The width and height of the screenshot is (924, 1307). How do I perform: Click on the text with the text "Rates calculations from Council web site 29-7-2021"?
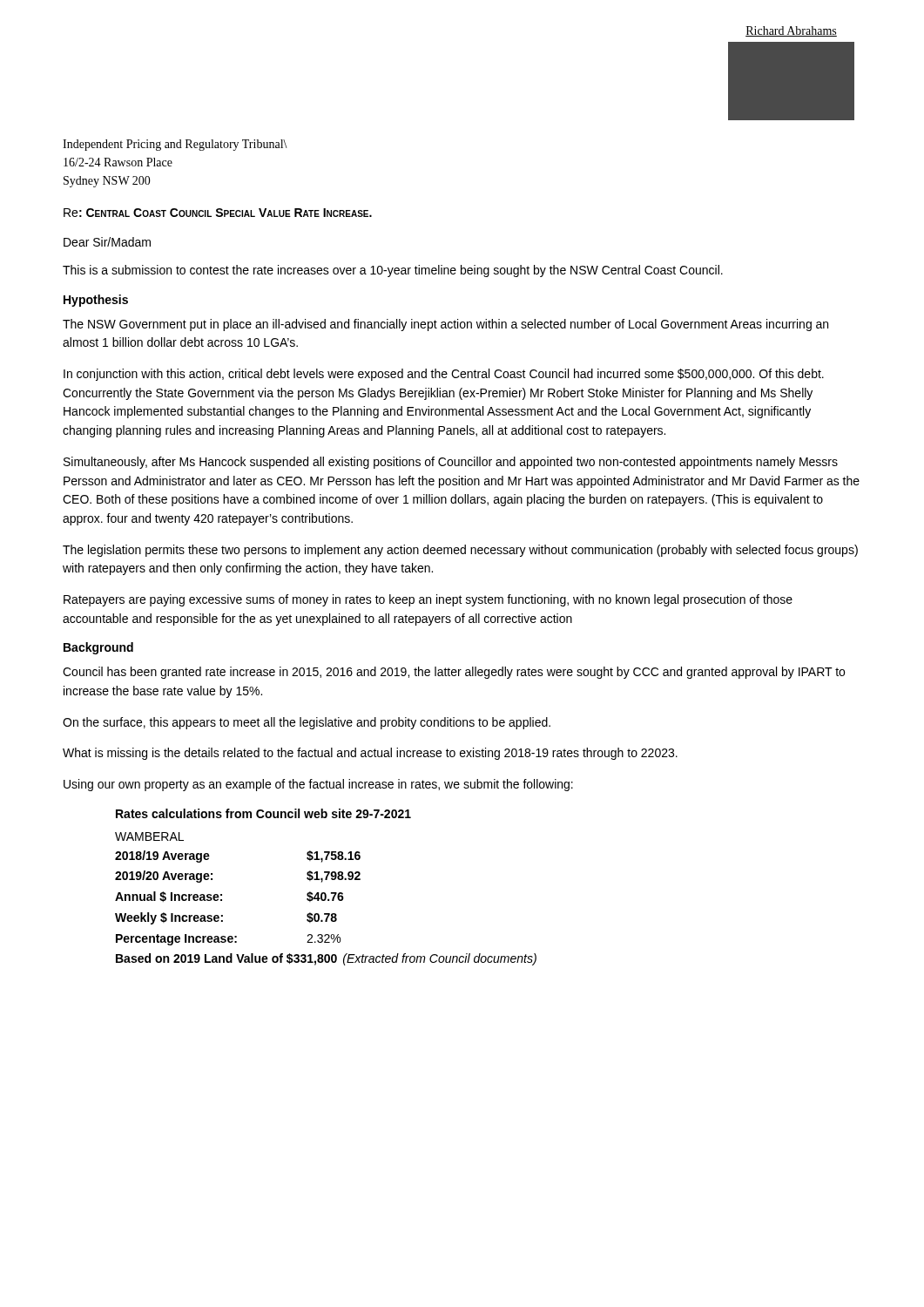263,814
